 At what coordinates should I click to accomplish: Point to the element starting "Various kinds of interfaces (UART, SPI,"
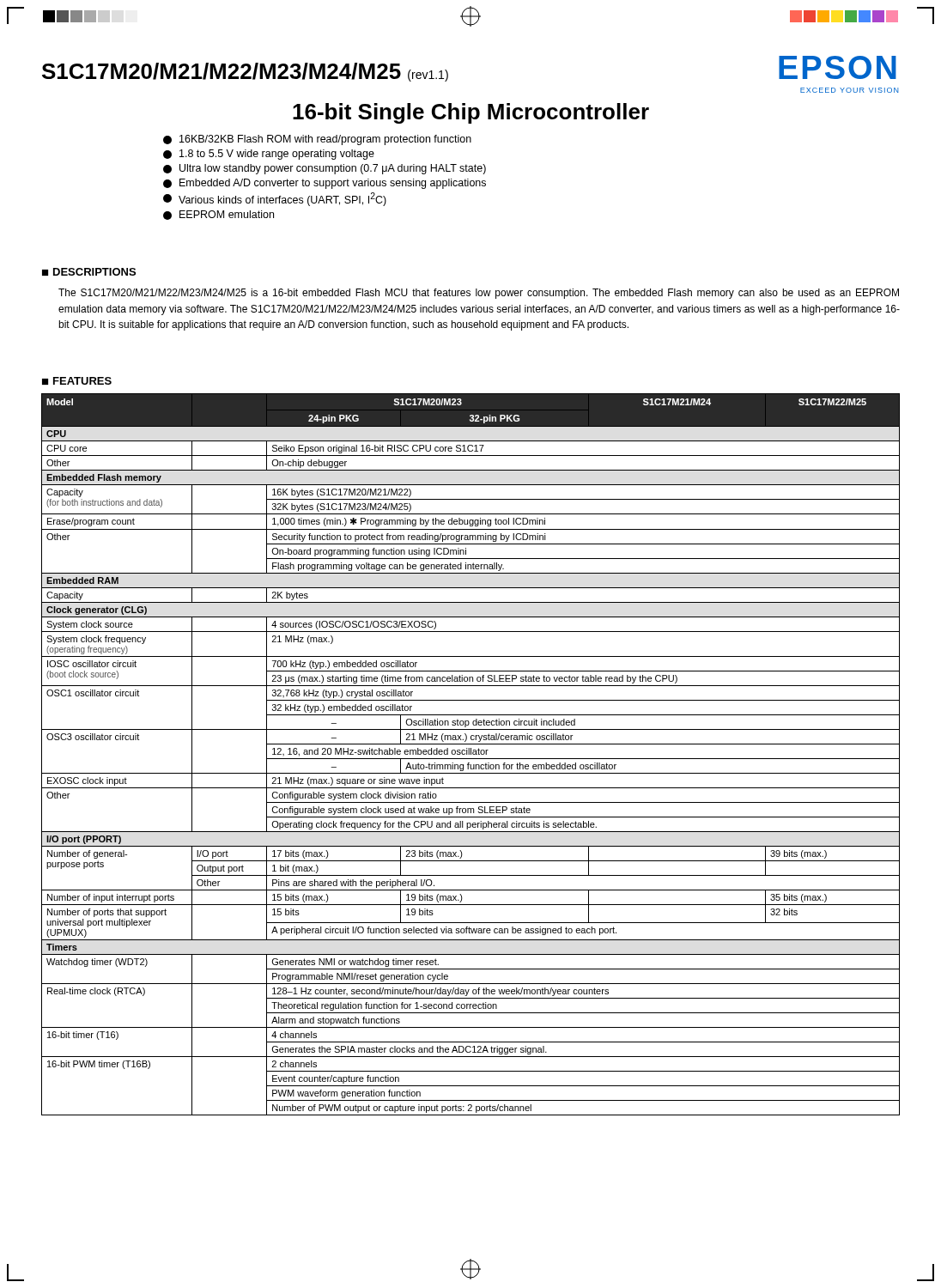275,199
